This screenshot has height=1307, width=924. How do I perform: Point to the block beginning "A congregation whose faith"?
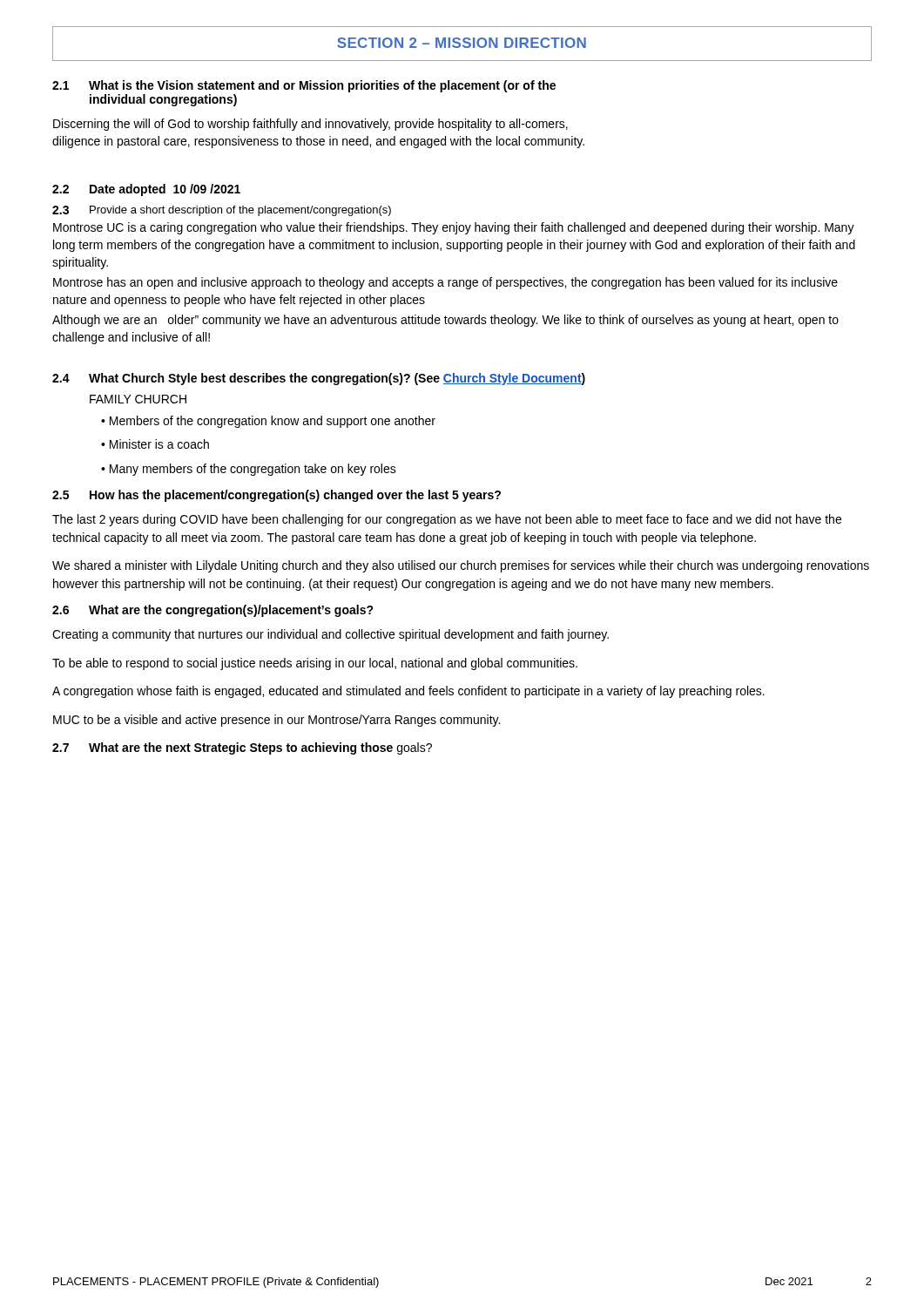pos(409,691)
